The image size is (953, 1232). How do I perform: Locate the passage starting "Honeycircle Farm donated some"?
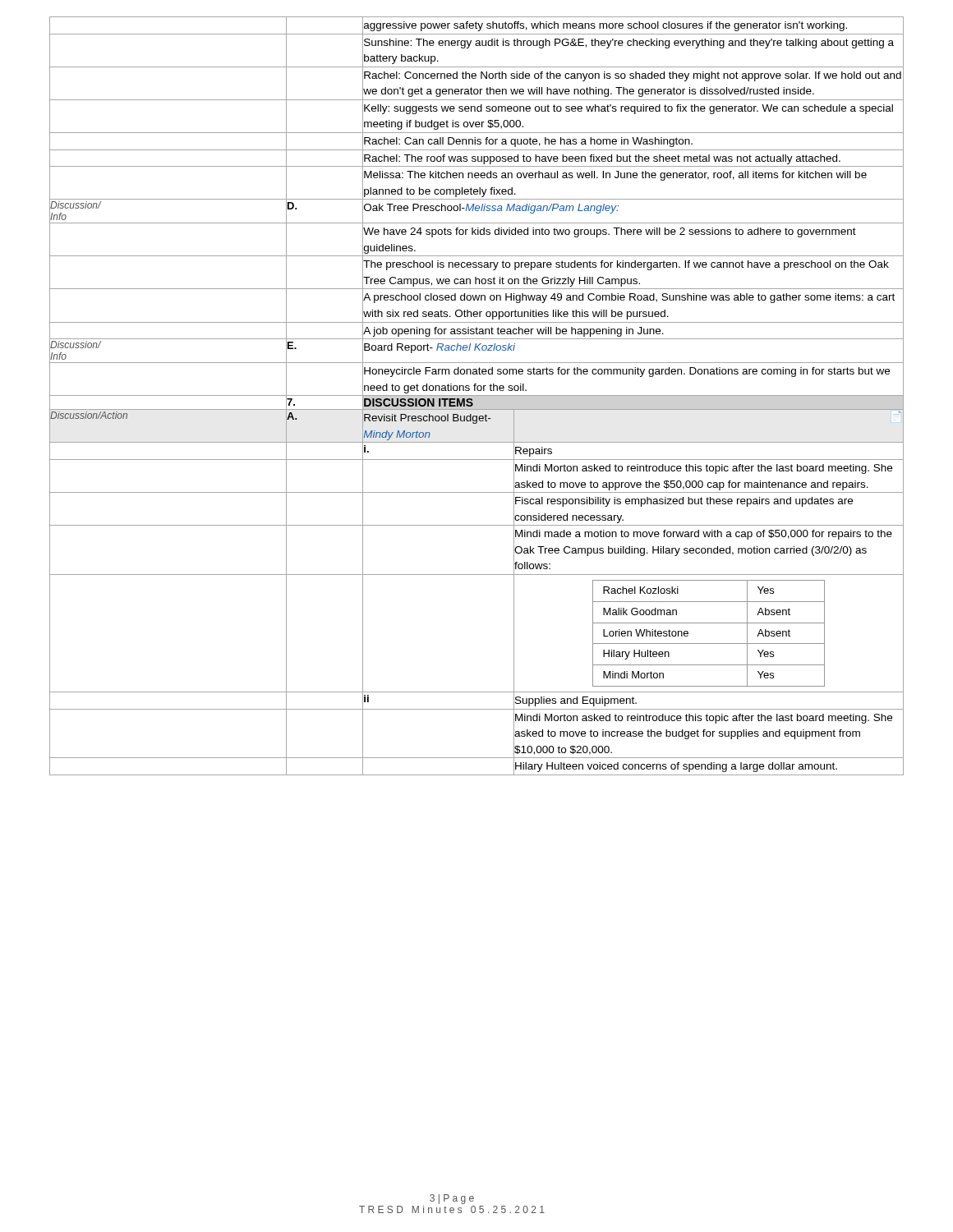[x=627, y=379]
